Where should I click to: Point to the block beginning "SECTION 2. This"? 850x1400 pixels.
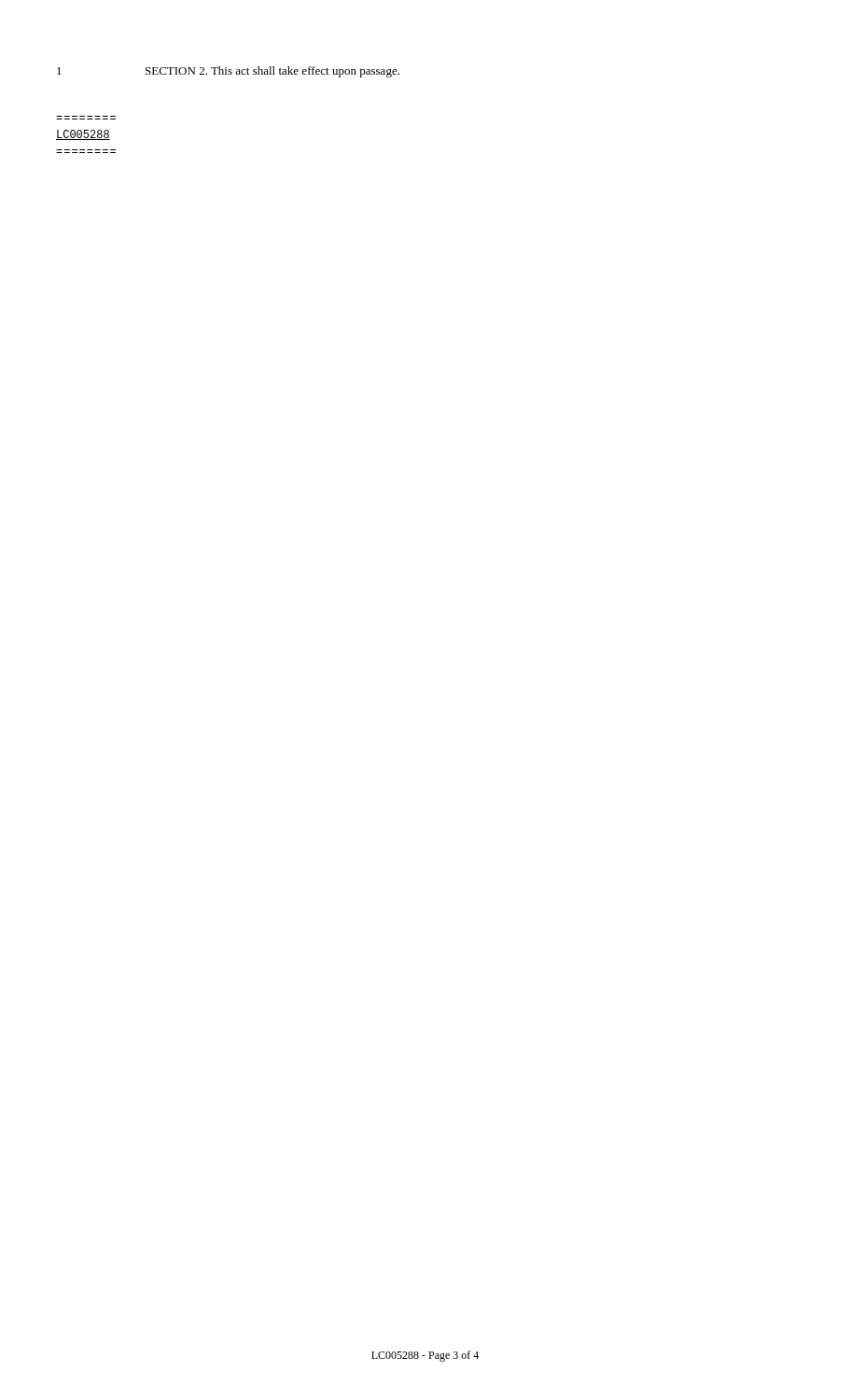pos(272,70)
